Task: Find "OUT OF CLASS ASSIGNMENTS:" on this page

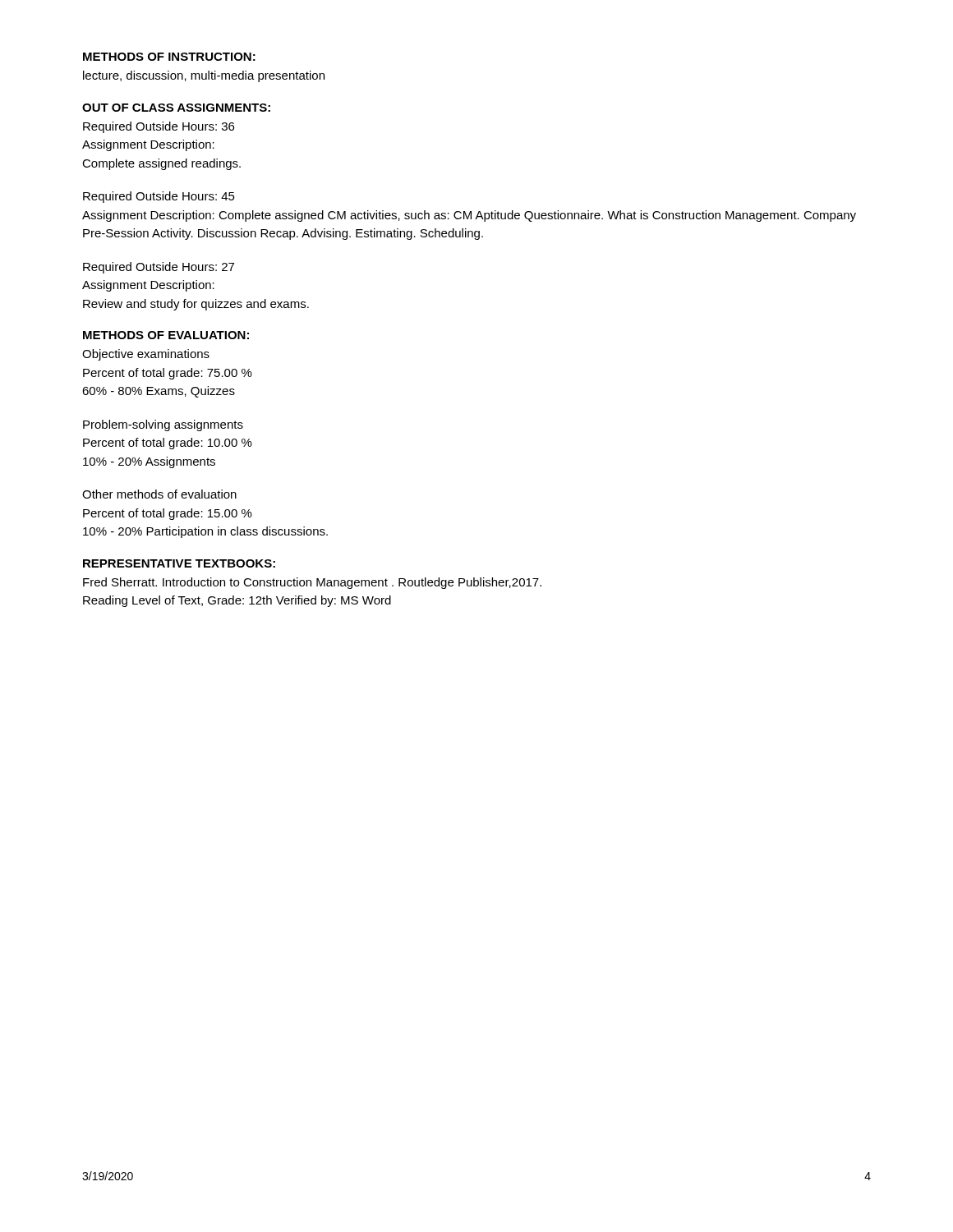Action: click(x=177, y=107)
